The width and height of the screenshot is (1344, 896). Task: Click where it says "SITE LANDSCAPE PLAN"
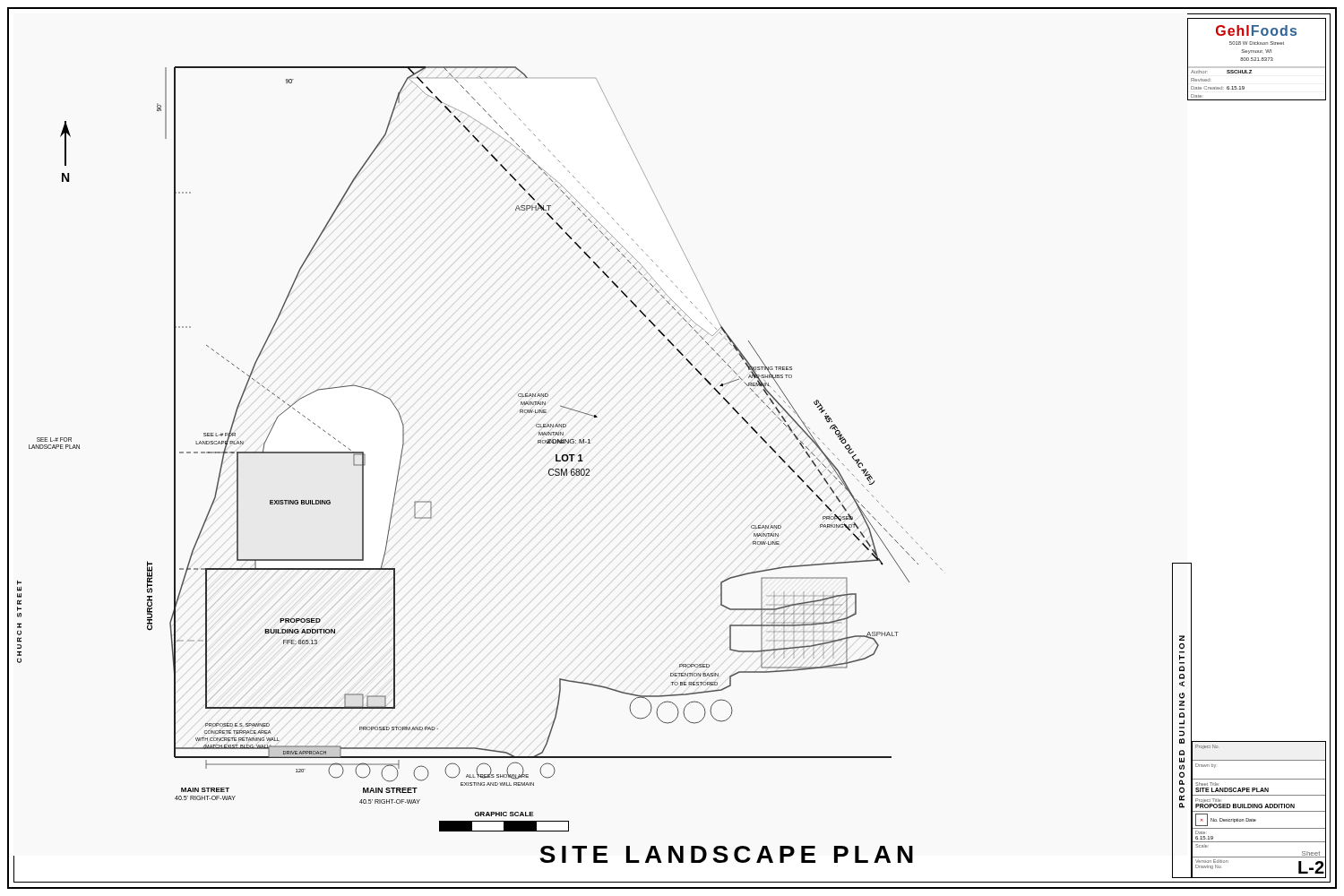tap(729, 854)
